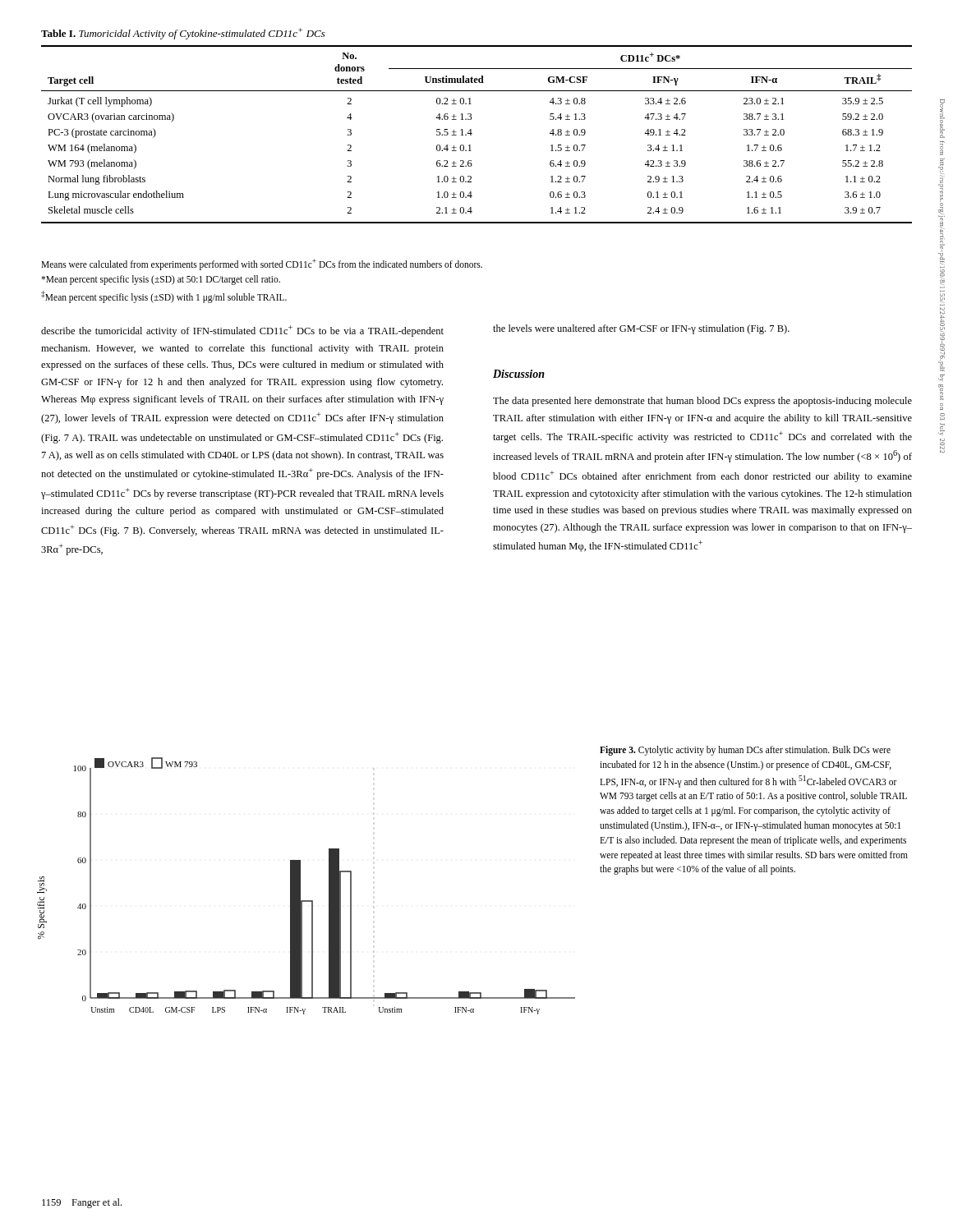Find the text block starting "Table I. Tumoricidal Activity of Cytokine-stimulated CD11c+"
The width and height of the screenshot is (953, 1232).
(183, 32)
